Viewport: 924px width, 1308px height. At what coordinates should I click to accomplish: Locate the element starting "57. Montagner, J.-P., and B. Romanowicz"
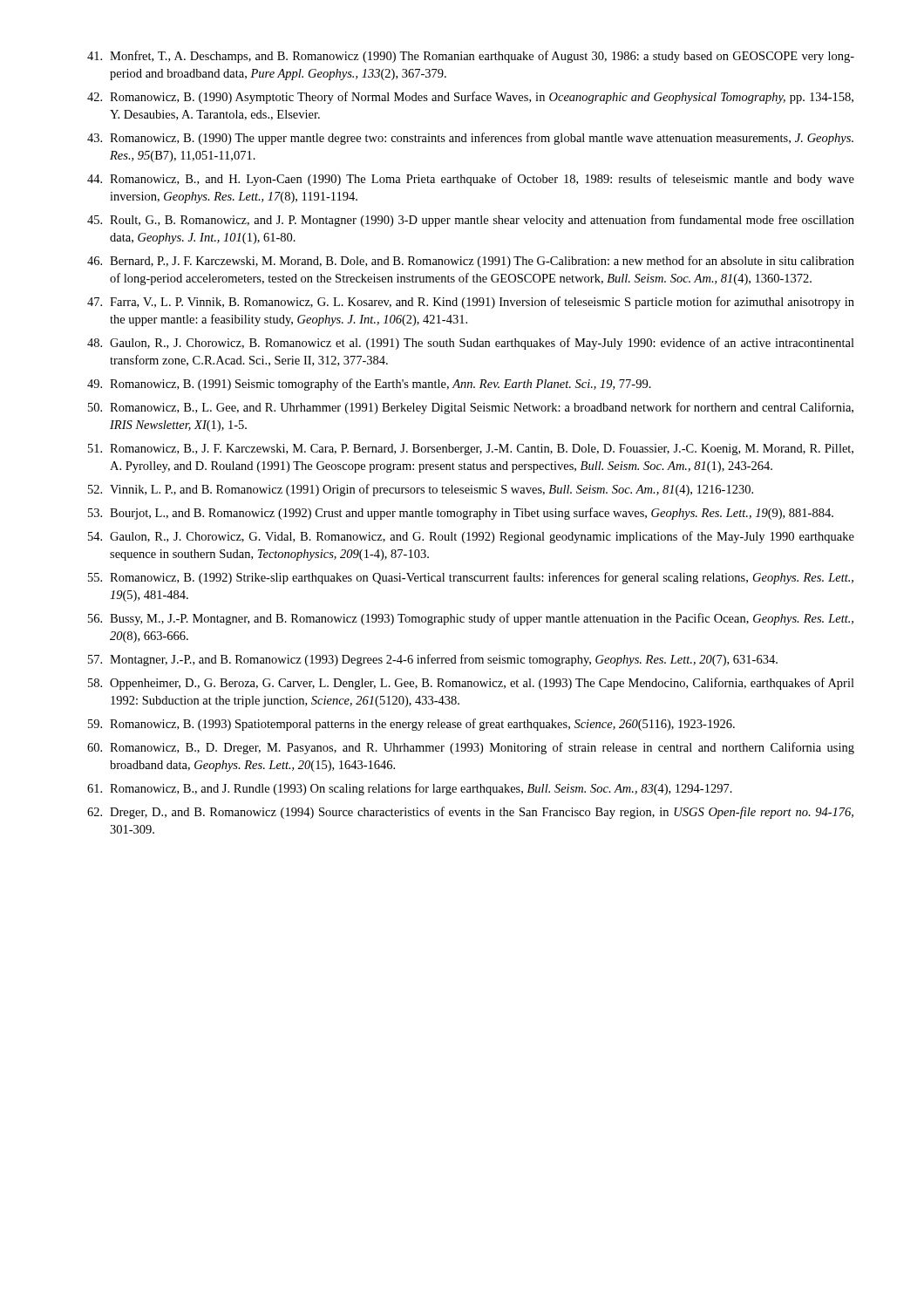coord(462,659)
